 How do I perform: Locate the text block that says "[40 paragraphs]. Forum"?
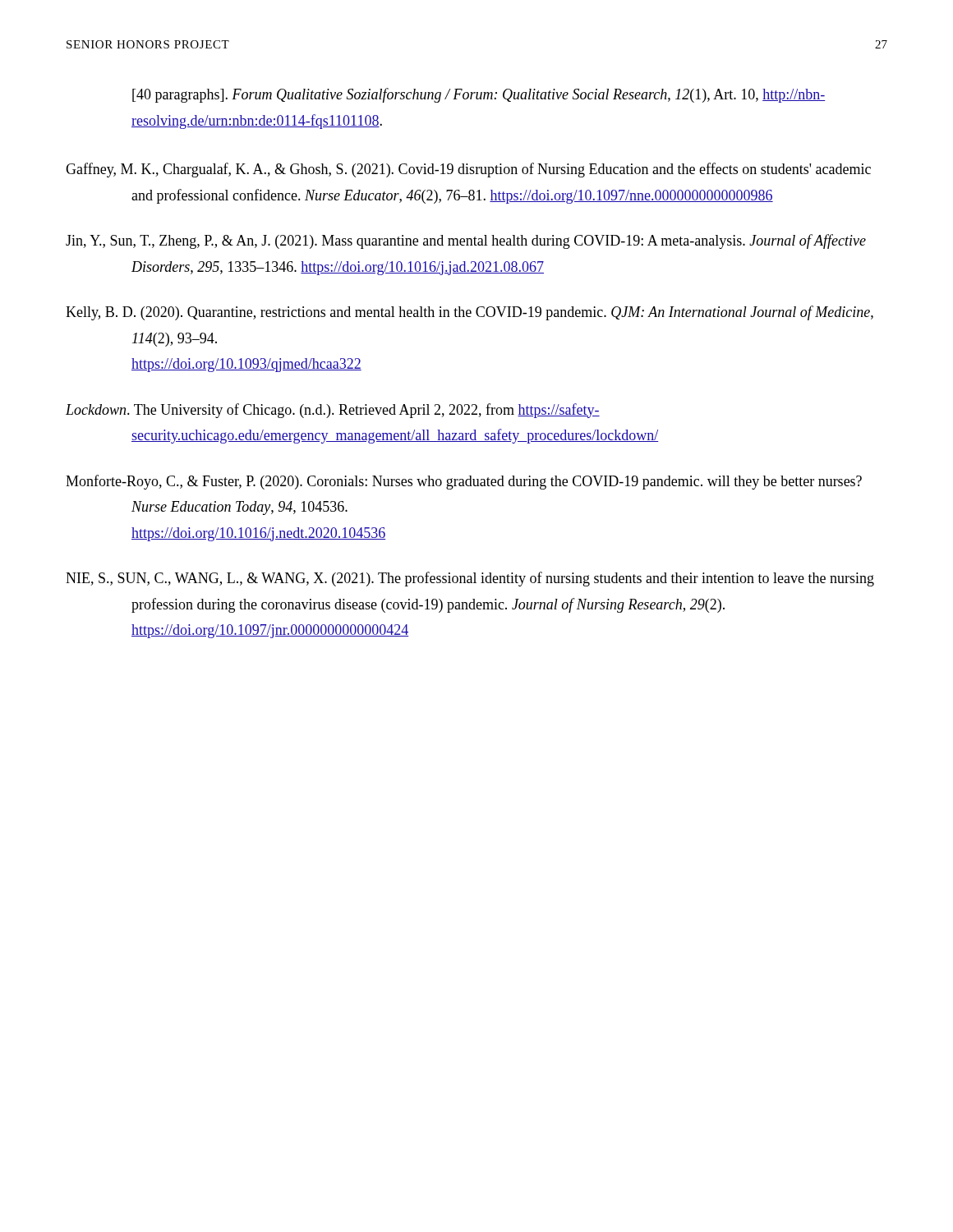tap(478, 107)
